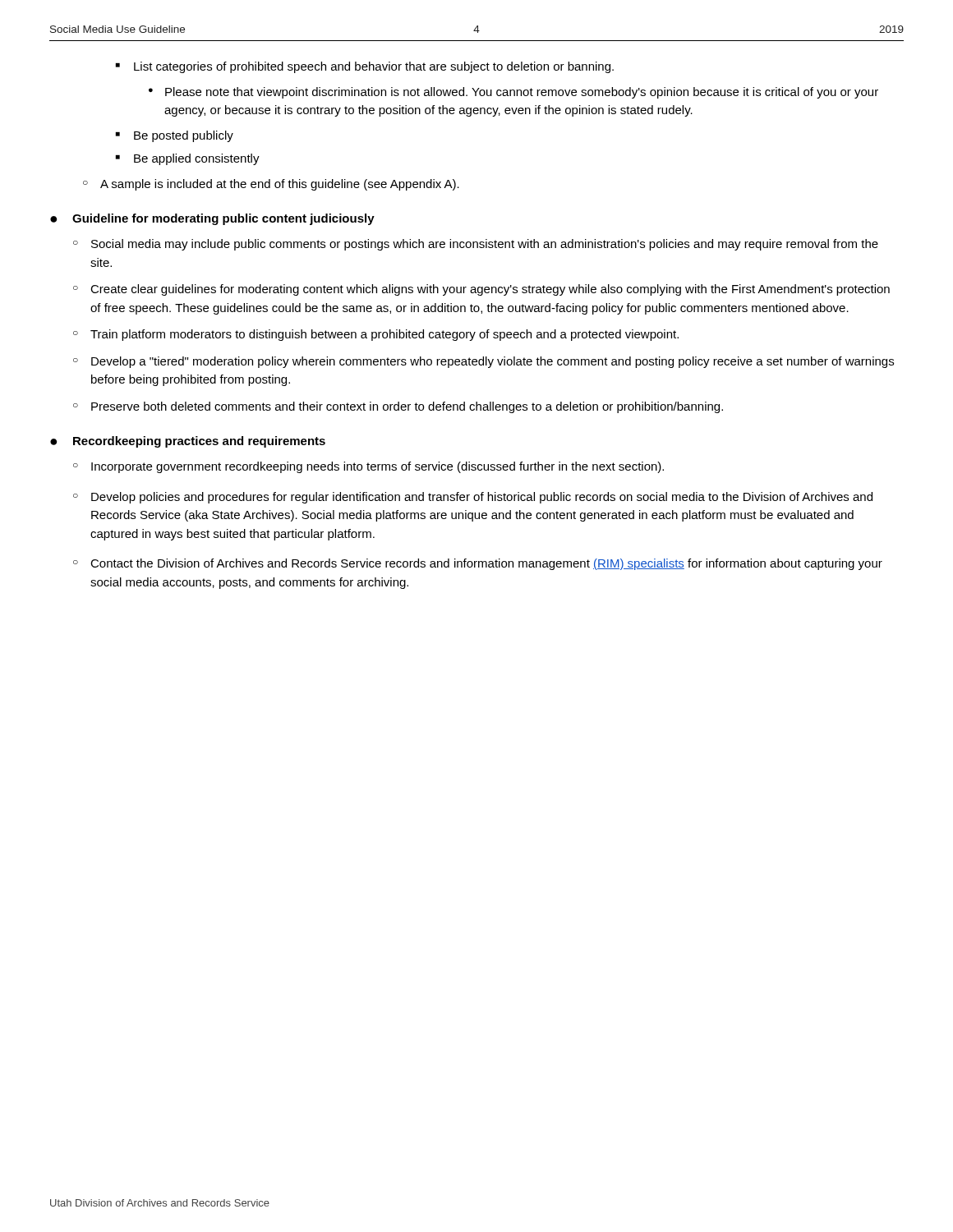Point to the block starting "■ Be posted publicly"

click(x=175, y=136)
